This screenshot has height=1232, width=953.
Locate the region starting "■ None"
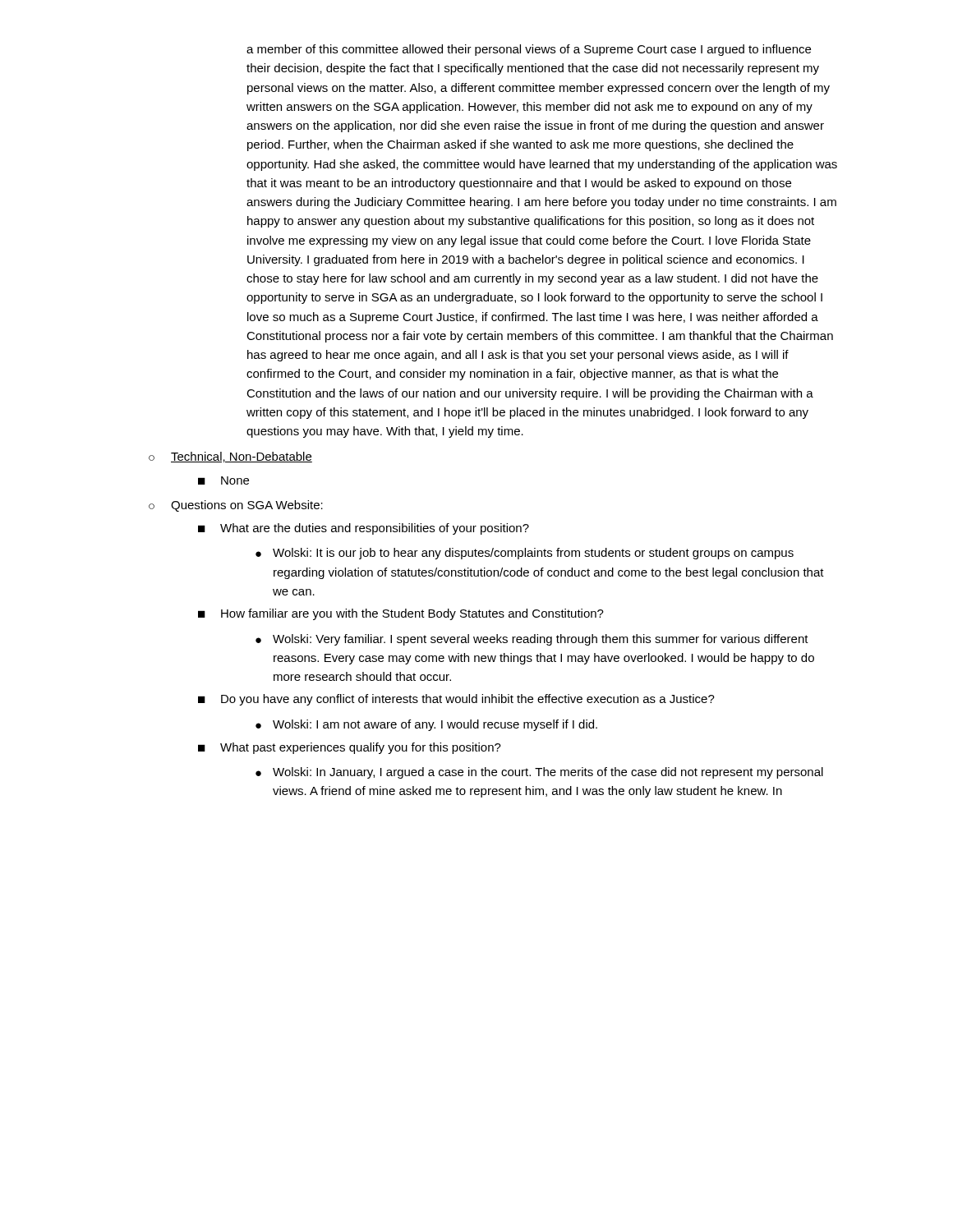[223, 480]
